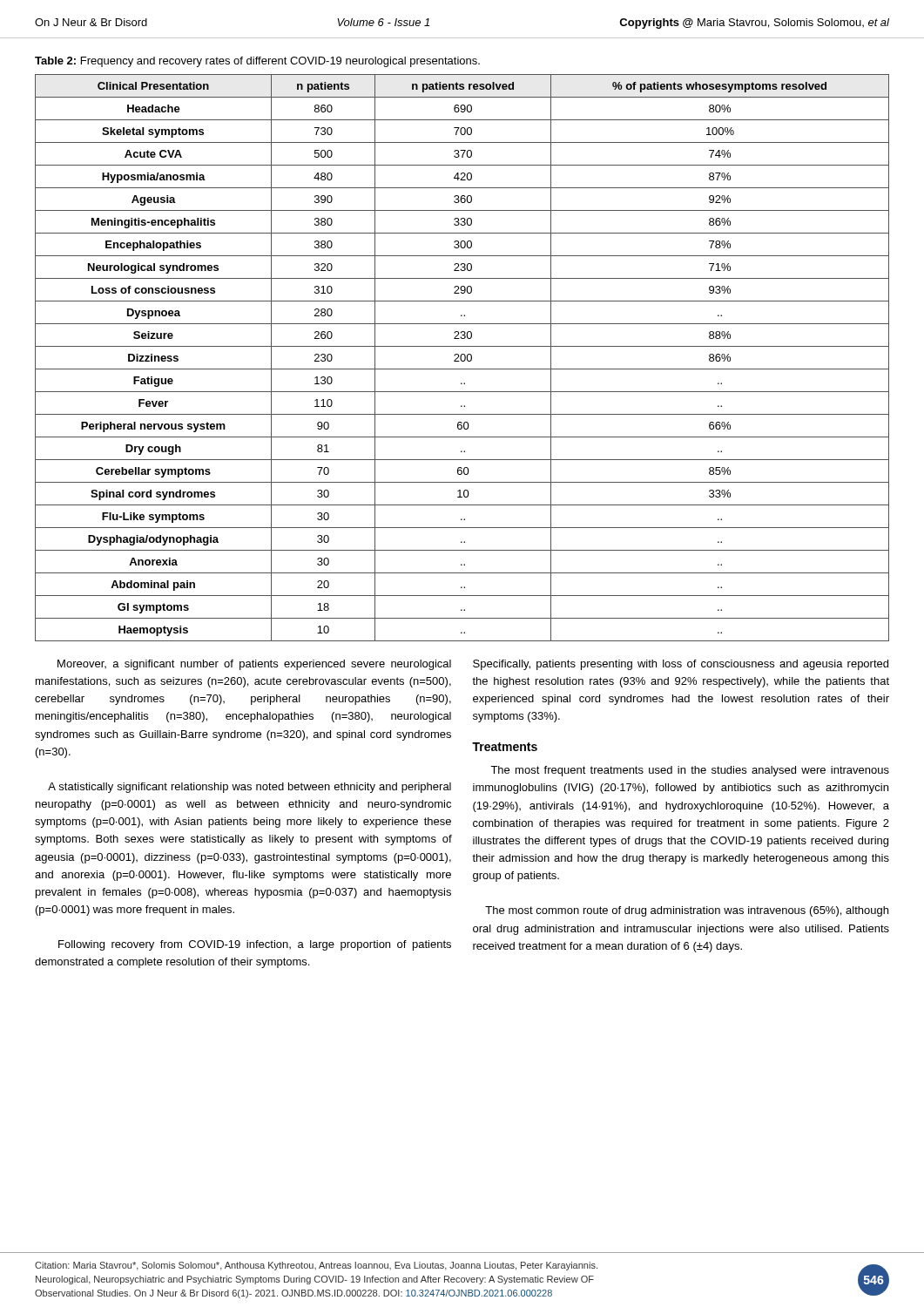
Task: Where is the passage that starts "A statistically significant relationship"?
Action: 243,848
